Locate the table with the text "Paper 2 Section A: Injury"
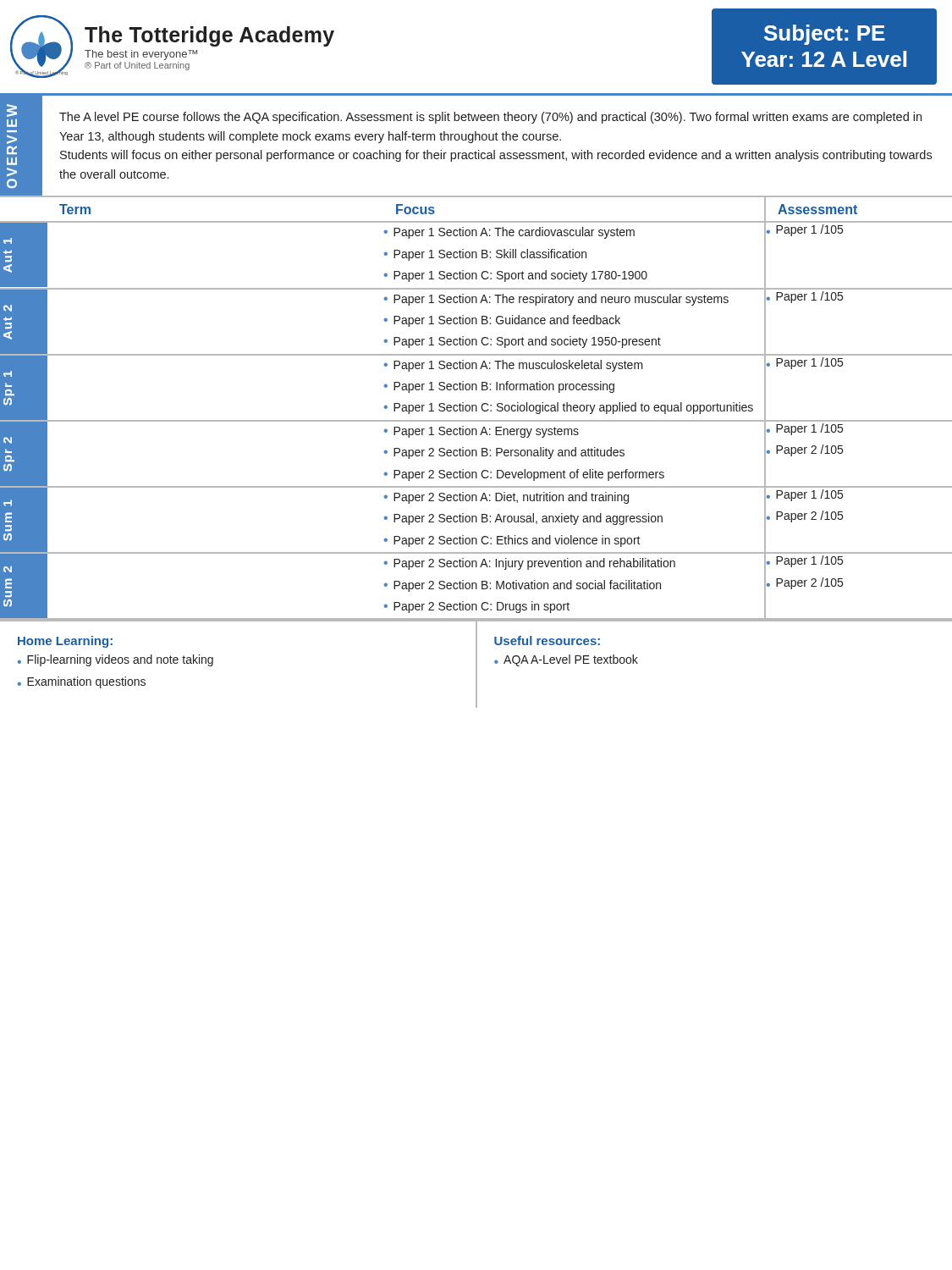The height and width of the screenshot is (1270, 952). coord(476,409)
